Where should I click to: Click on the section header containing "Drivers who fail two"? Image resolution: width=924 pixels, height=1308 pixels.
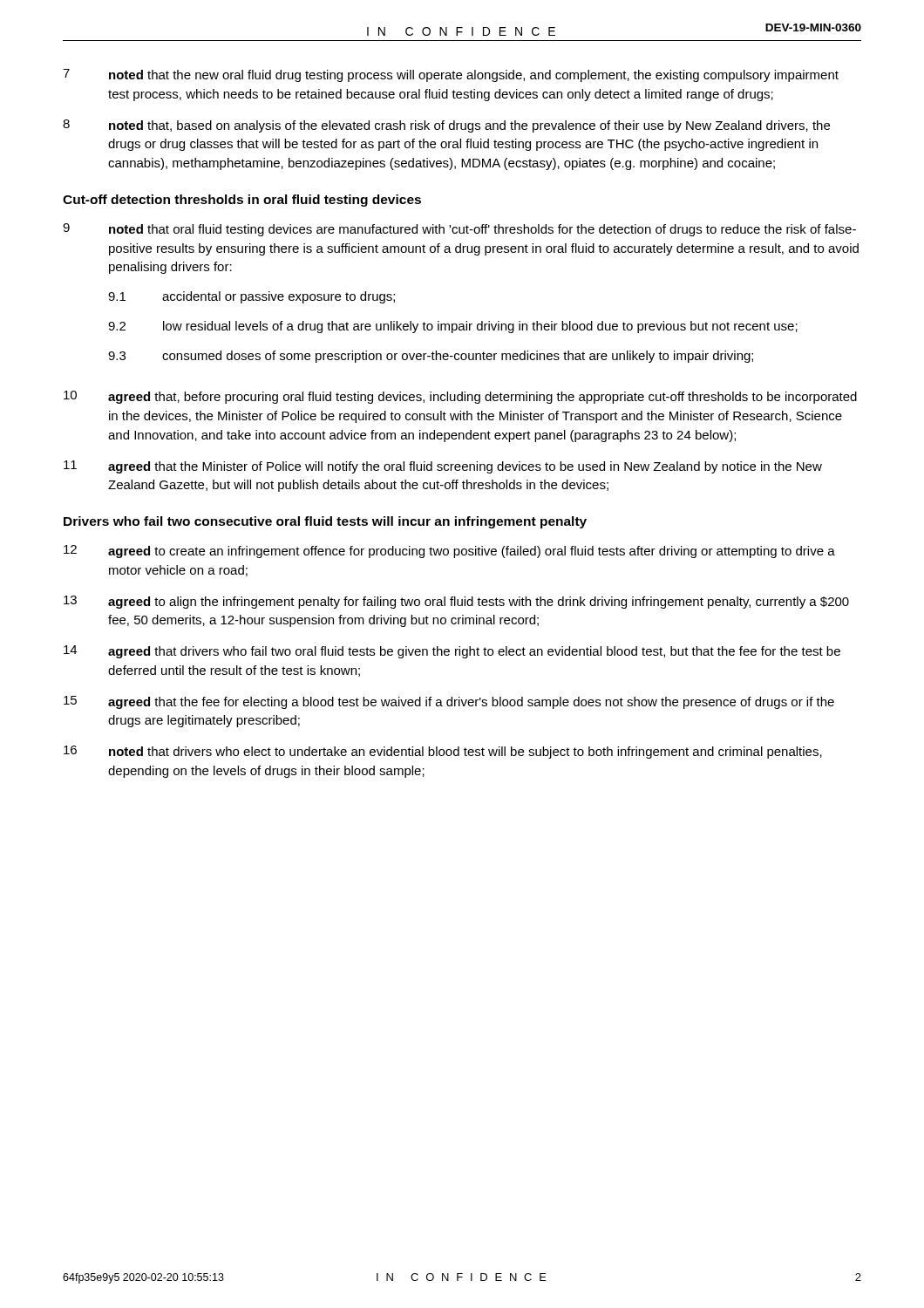pyautogui.click(x=325, y=521)
